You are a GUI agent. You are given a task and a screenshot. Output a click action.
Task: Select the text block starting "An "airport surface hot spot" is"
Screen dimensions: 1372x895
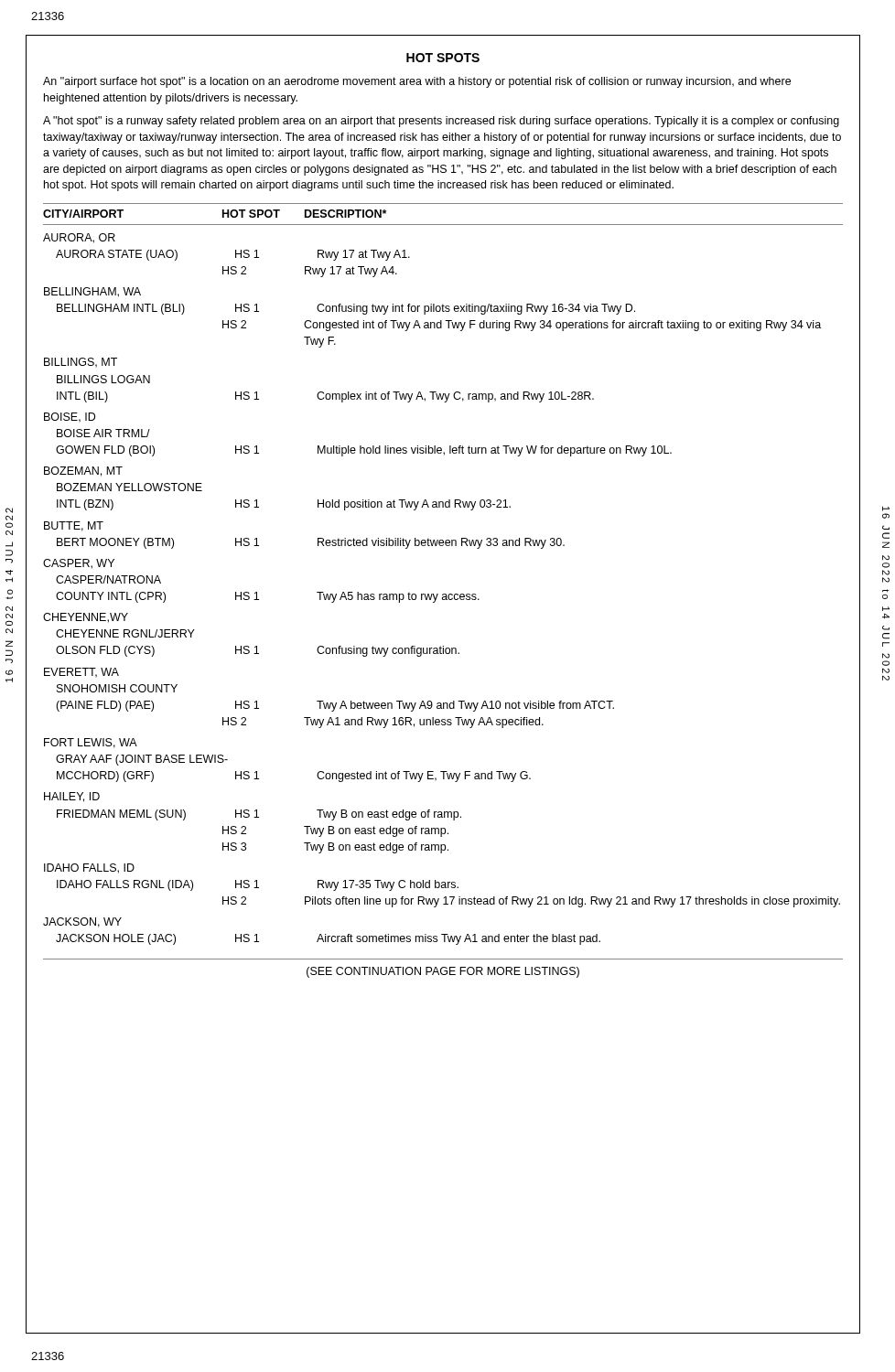(417, 89)
